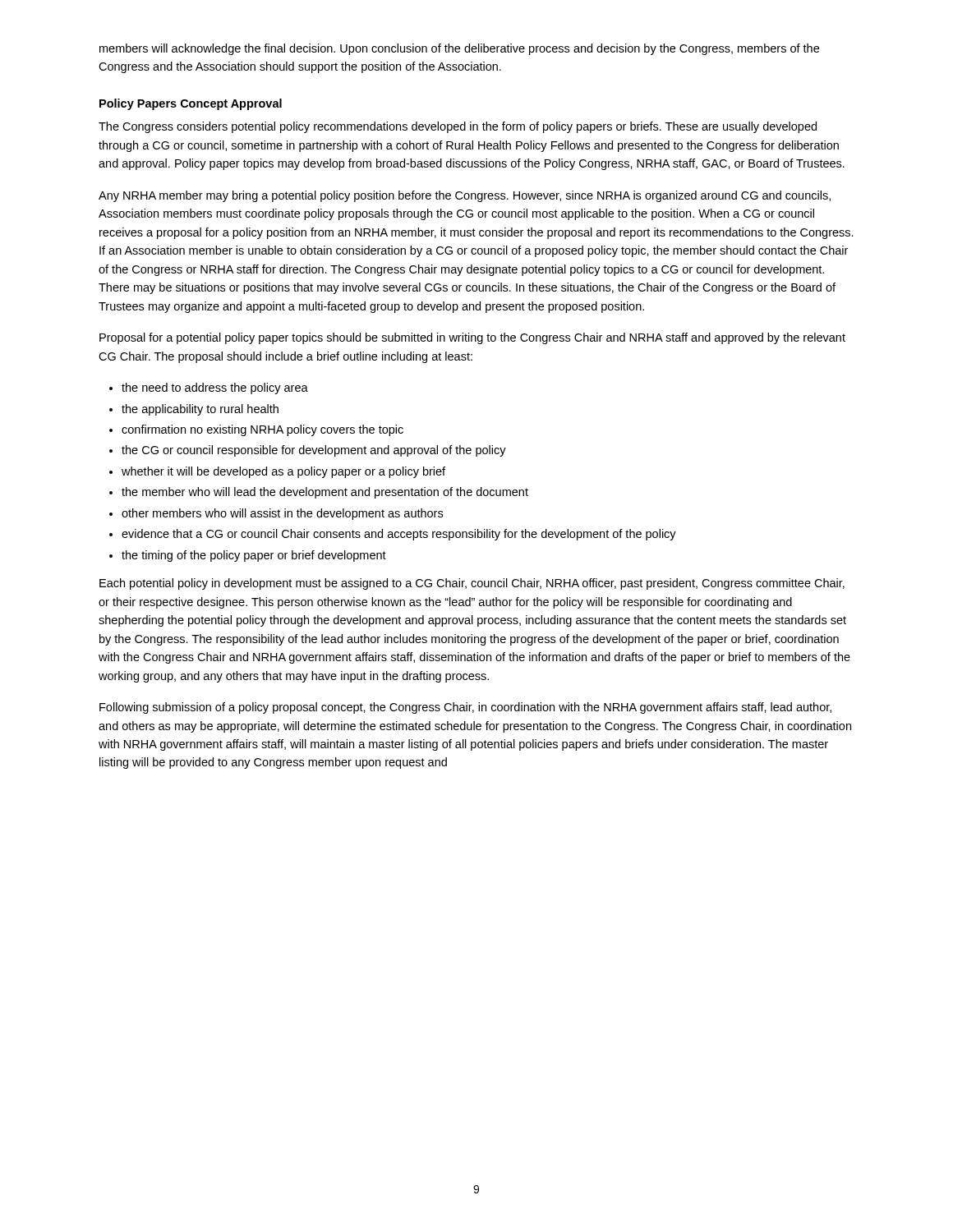The height and width of the screenshot is (1232, 953).
Task: Find the list item with the text "the CG or council responsible for development and"
Action: click(x=314, y=450)
